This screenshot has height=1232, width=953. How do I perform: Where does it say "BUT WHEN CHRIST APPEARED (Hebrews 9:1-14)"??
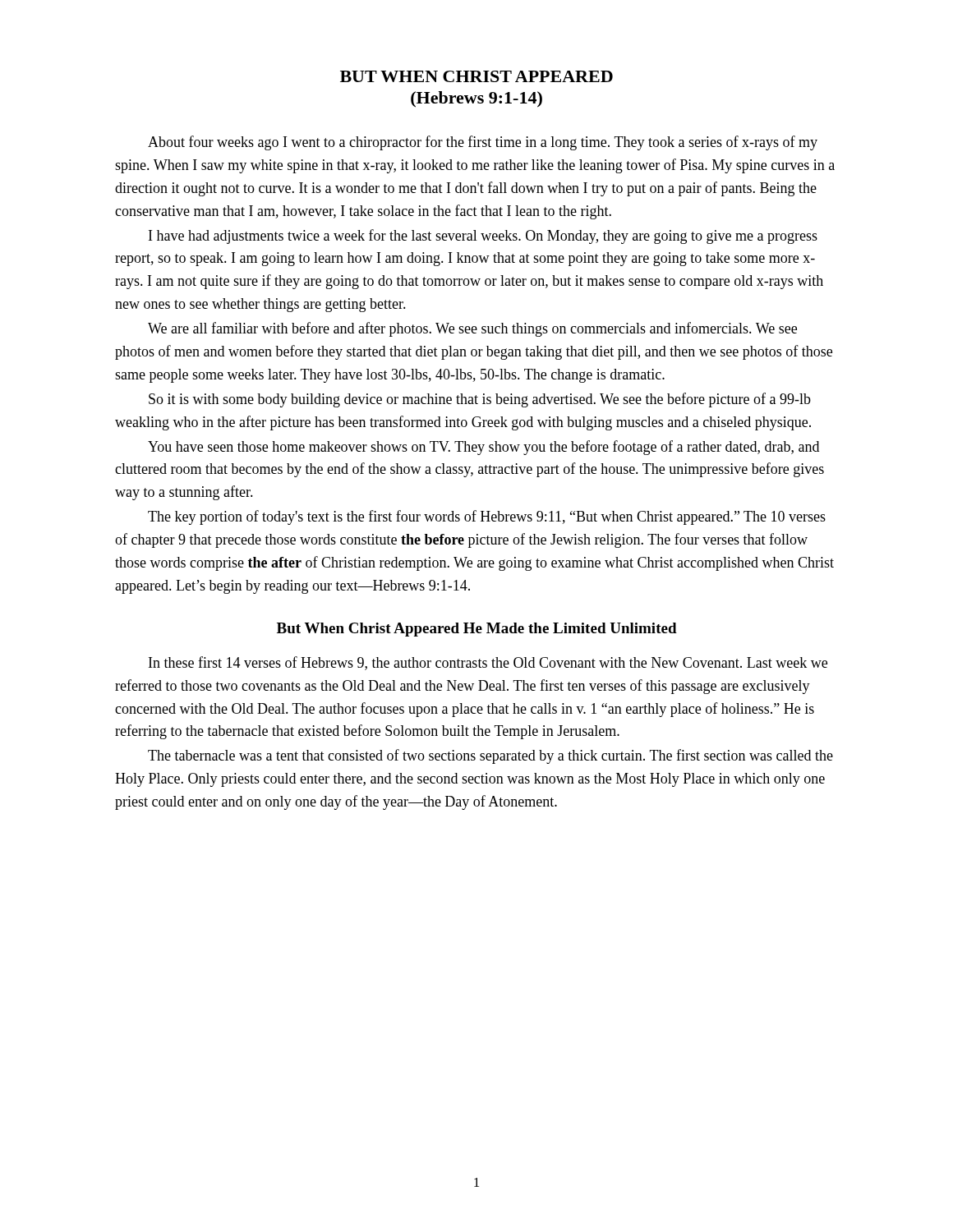[476, 87]
